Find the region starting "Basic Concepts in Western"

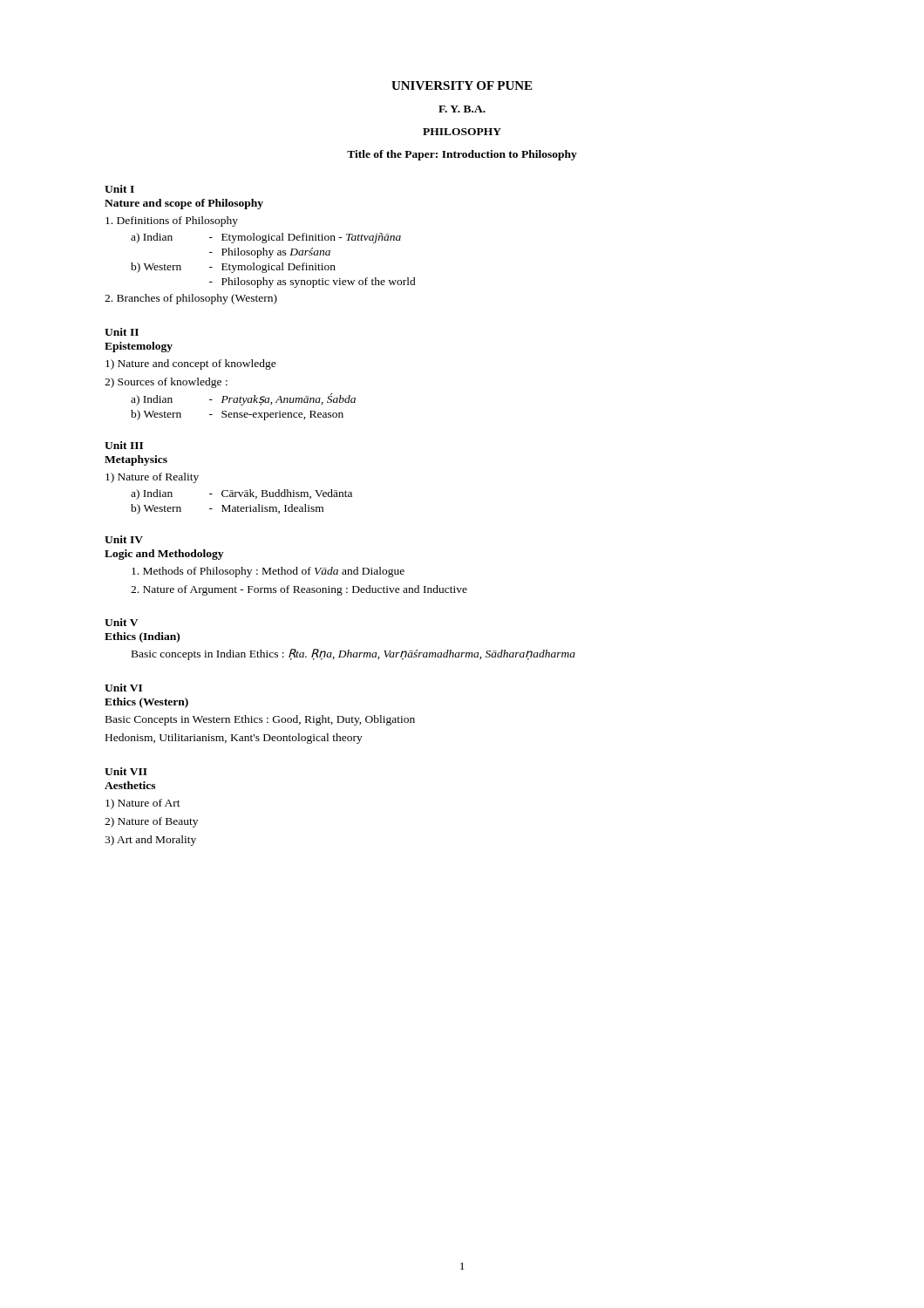[x=260, y=720]
